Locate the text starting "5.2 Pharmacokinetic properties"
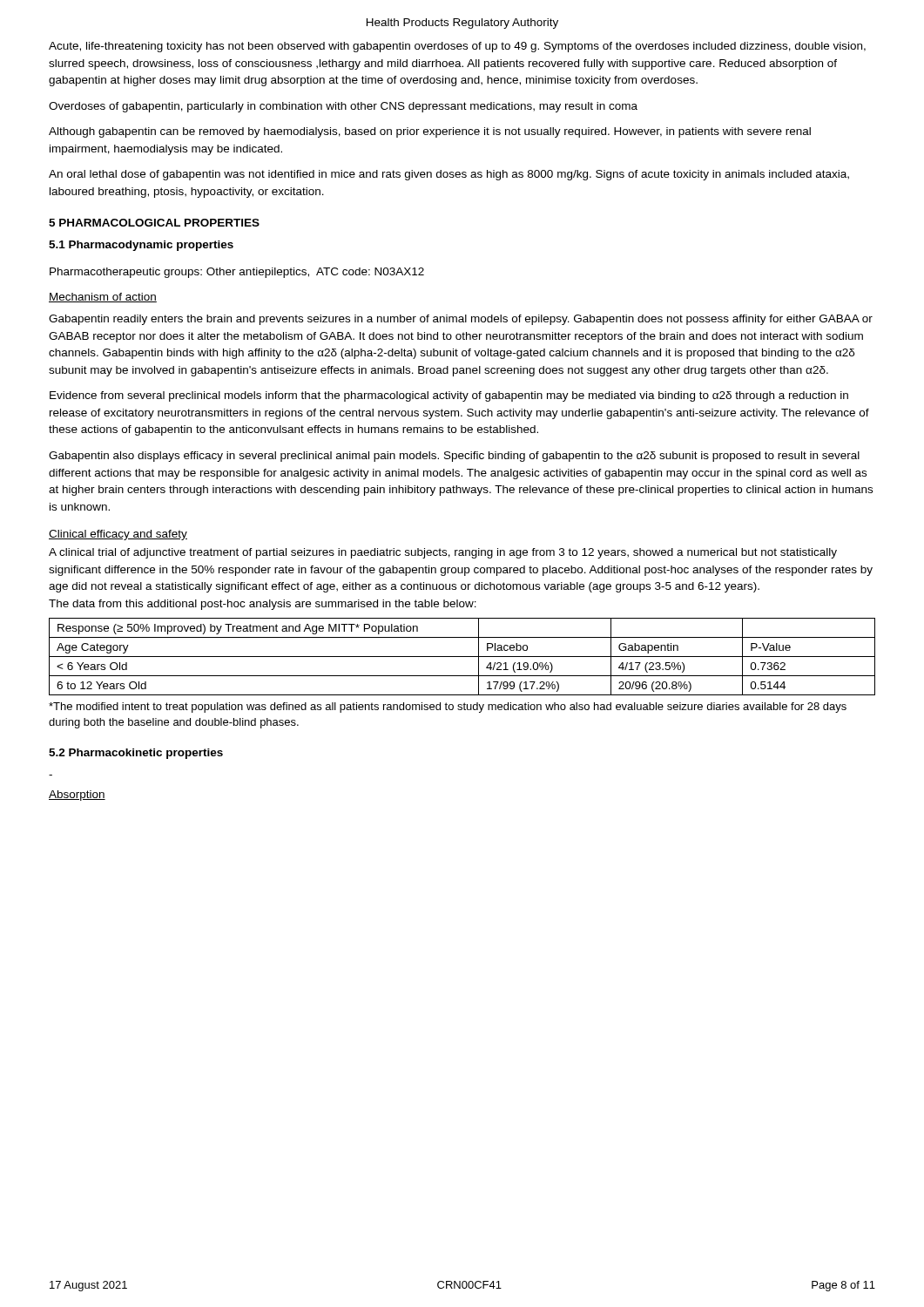924x1307 pixels. [136, 752]
